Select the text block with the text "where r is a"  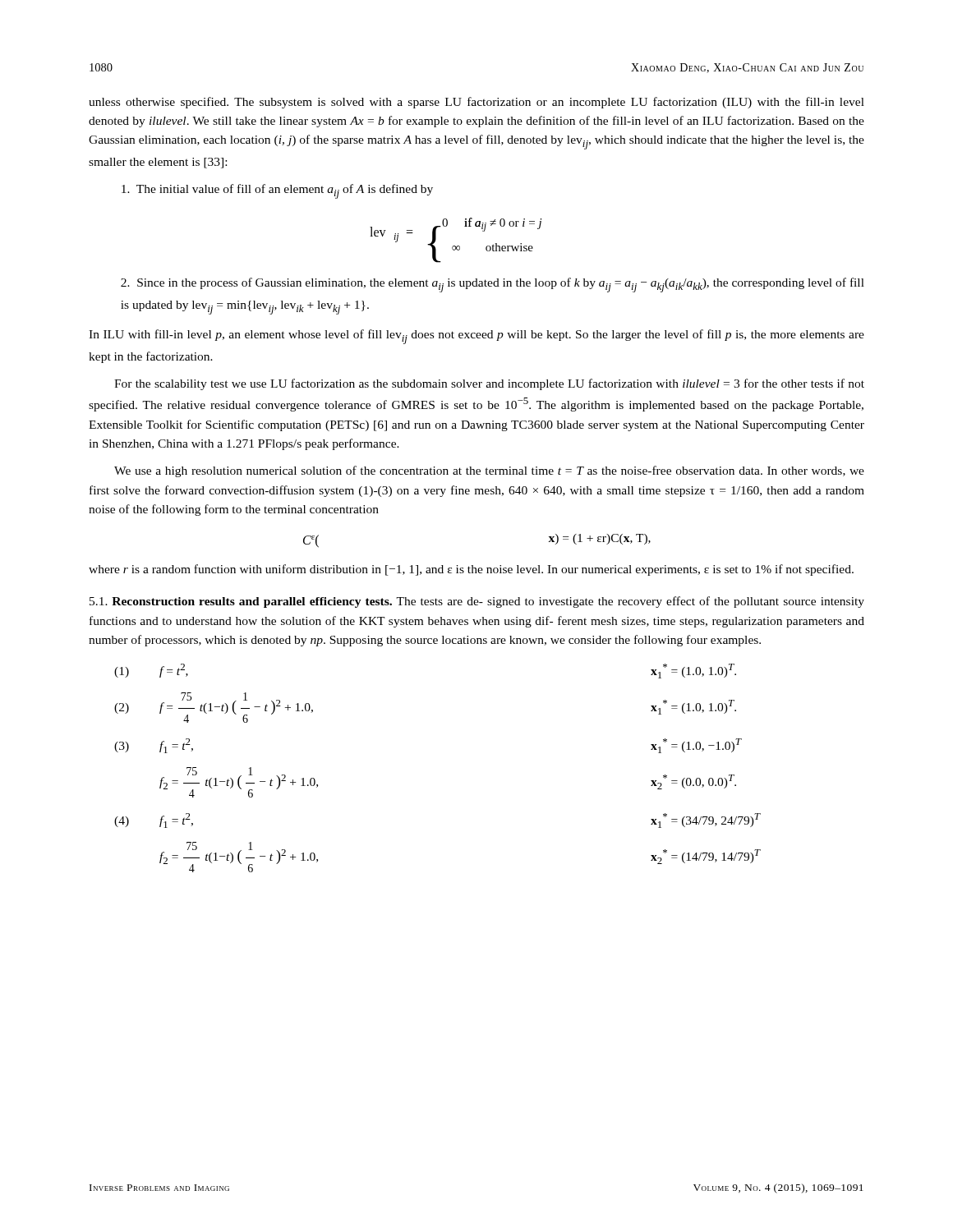click(476, 569)
